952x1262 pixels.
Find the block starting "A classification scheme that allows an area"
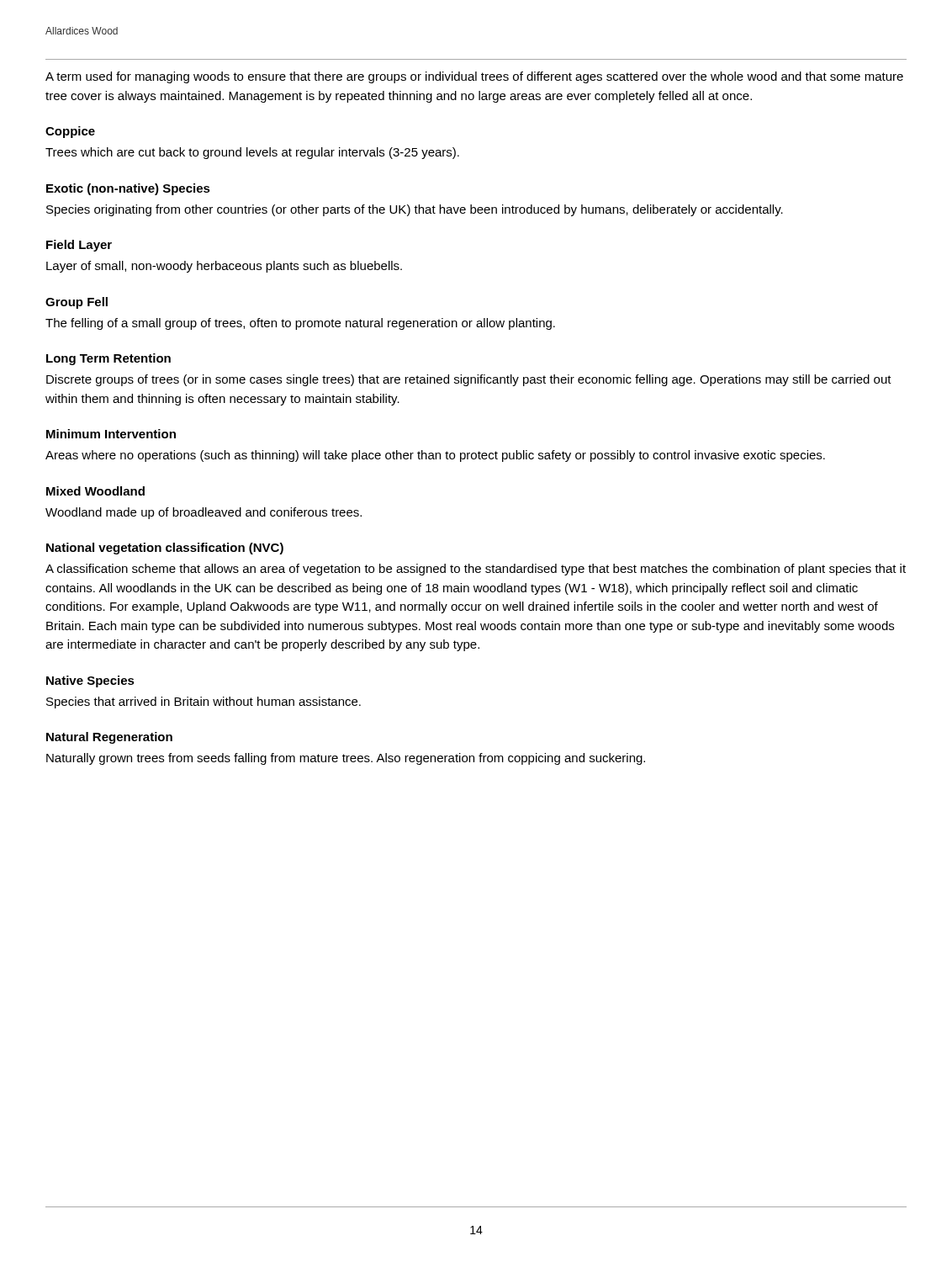click(476, 606)
